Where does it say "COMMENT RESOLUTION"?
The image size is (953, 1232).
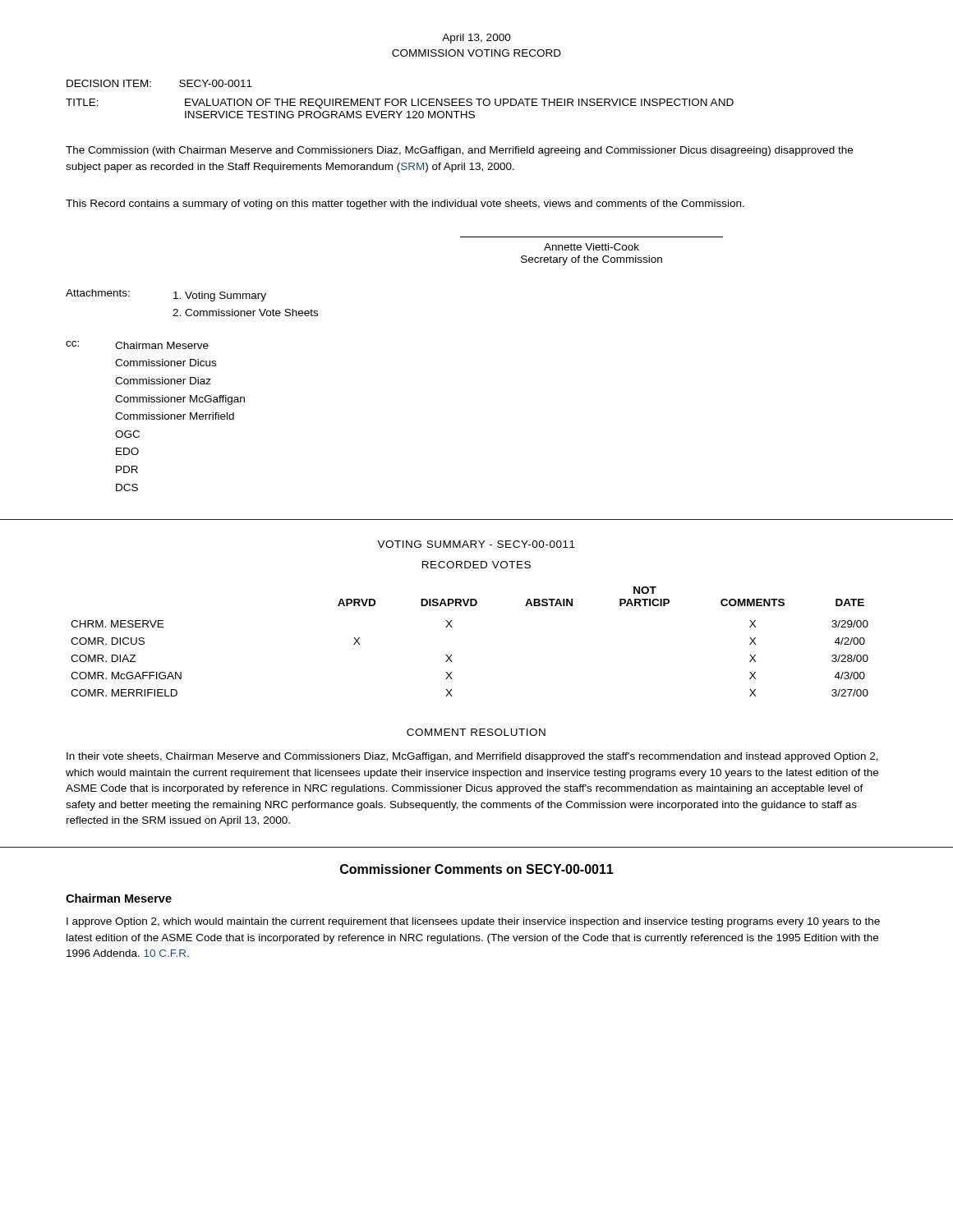tap(476, 732)
